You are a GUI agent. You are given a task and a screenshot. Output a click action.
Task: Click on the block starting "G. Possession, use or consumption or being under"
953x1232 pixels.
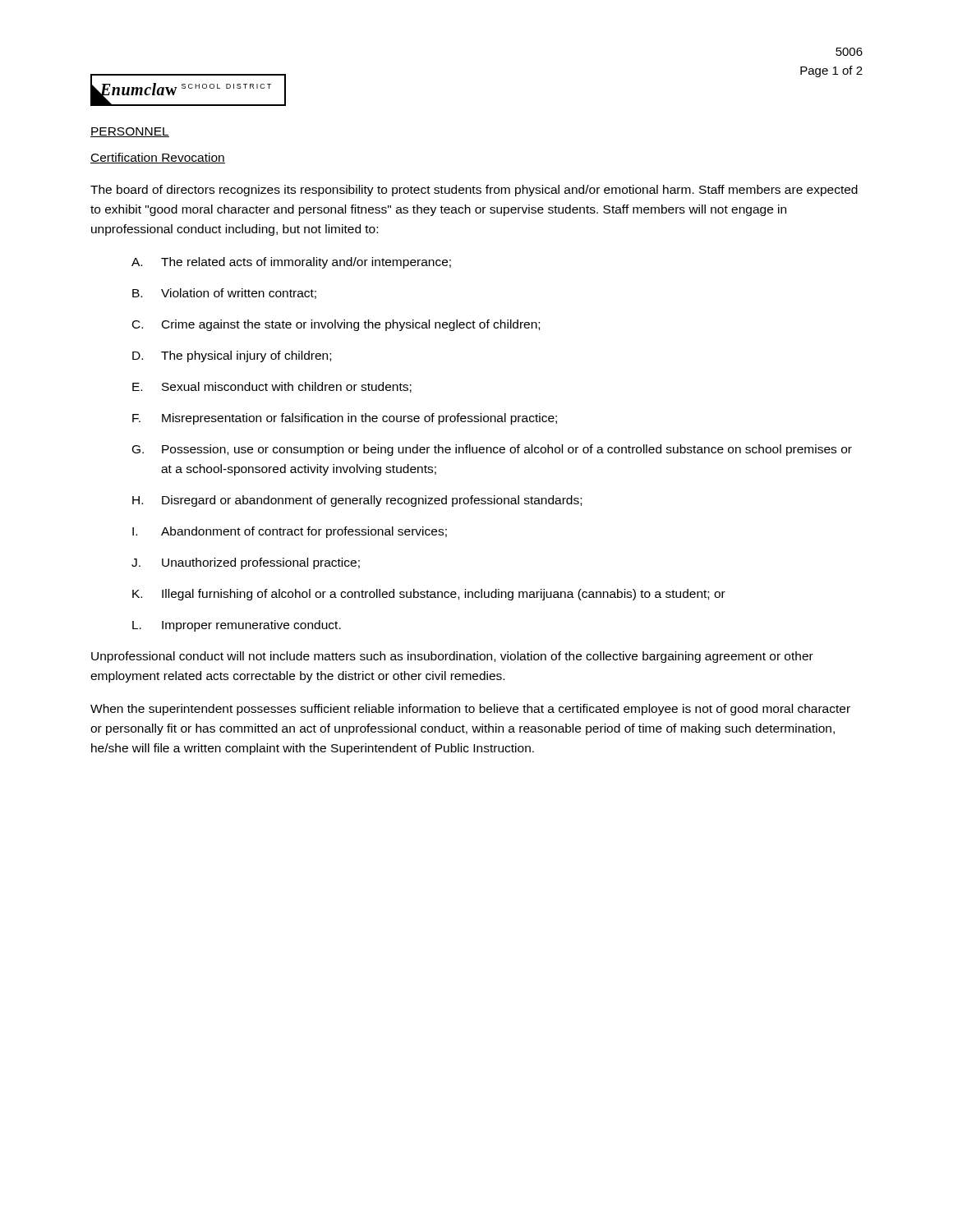coord(497,459)
